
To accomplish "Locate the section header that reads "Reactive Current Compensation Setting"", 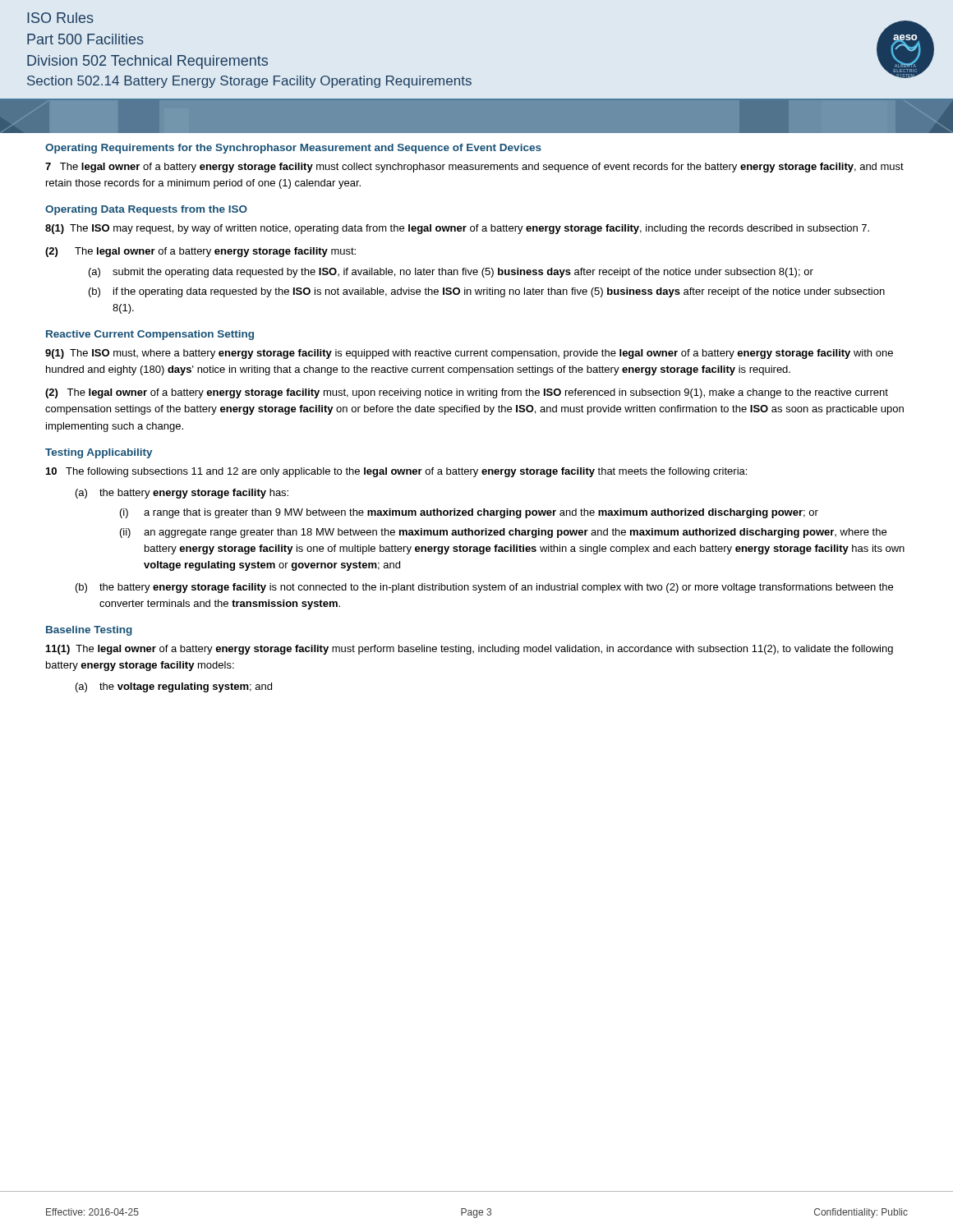I will click(150, 334).
